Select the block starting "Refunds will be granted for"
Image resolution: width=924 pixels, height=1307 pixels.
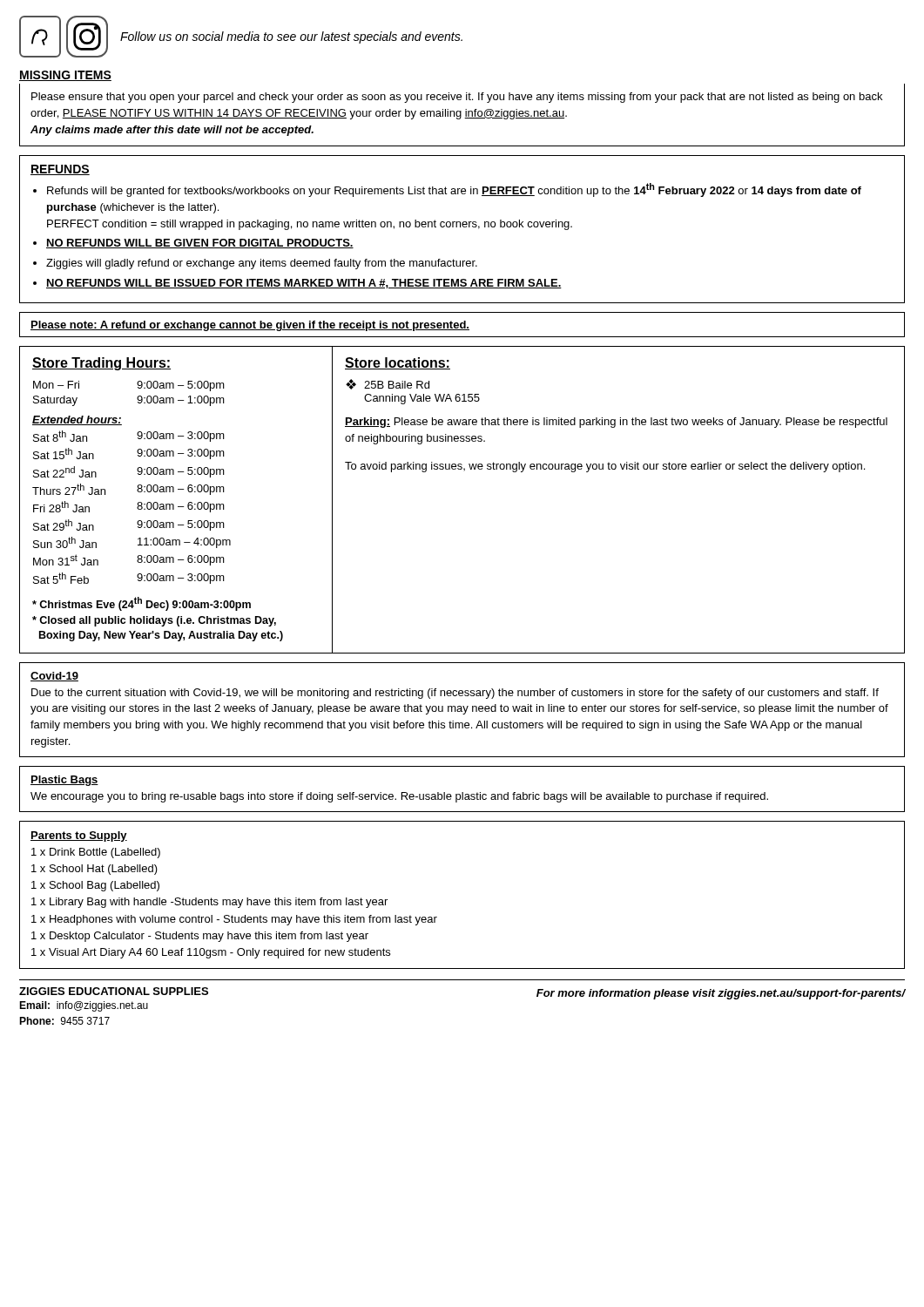pos(454,205)
